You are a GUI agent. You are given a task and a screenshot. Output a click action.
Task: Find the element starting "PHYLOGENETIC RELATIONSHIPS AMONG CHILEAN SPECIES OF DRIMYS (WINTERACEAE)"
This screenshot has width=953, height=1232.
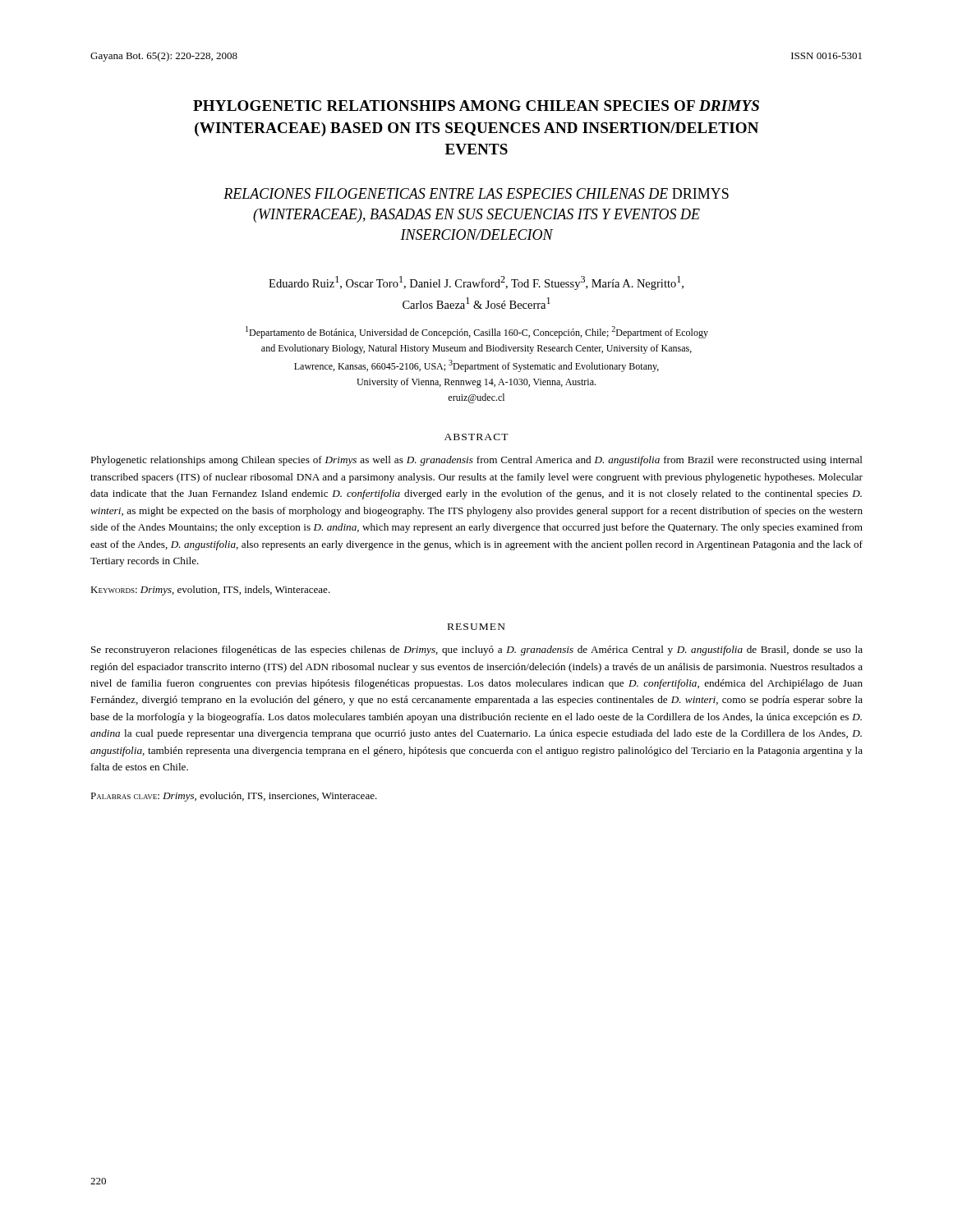476,128
